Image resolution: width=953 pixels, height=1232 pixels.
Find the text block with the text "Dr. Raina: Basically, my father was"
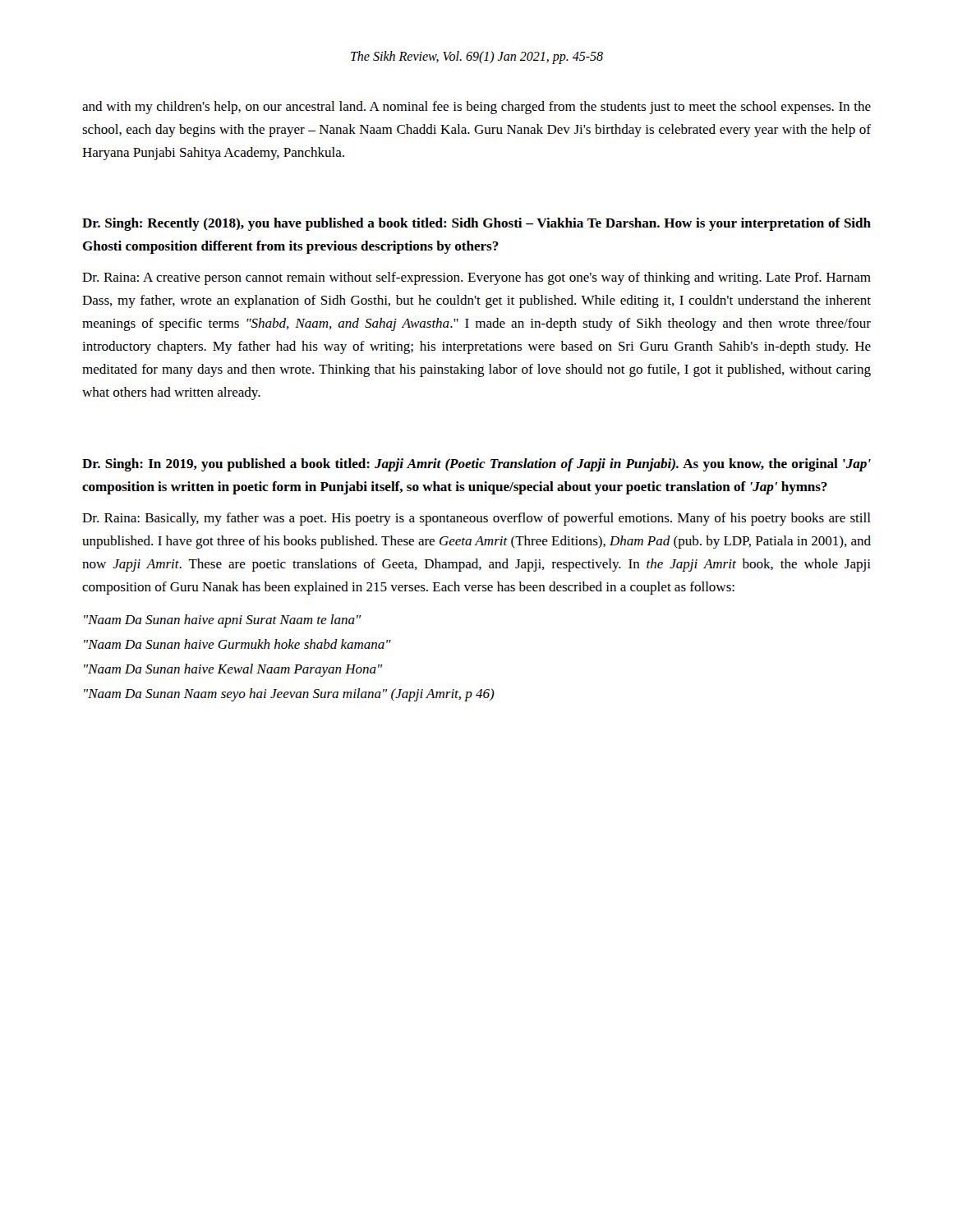[476, 552]
